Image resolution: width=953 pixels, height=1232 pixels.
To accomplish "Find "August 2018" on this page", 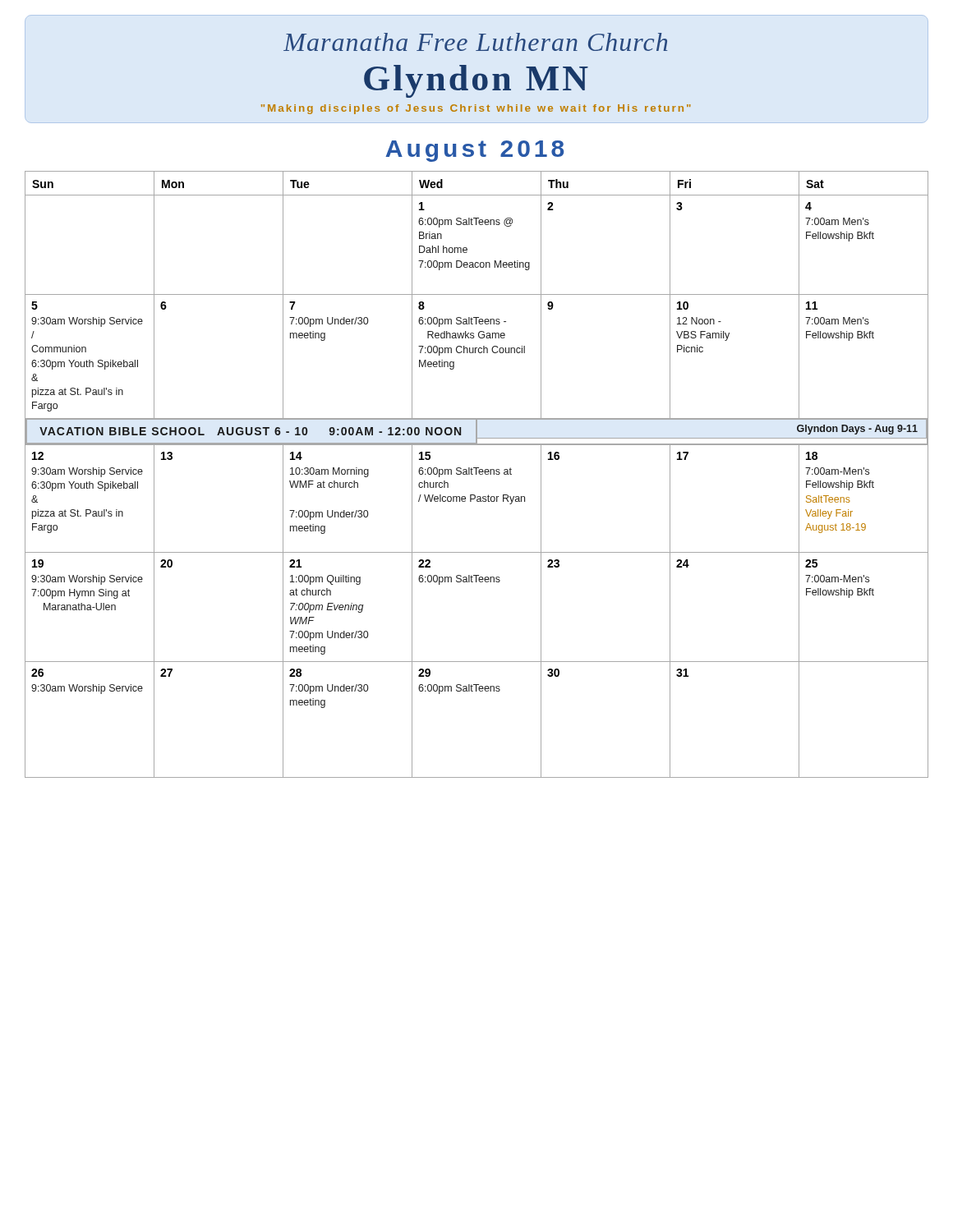I will click(x=476, y=149).
